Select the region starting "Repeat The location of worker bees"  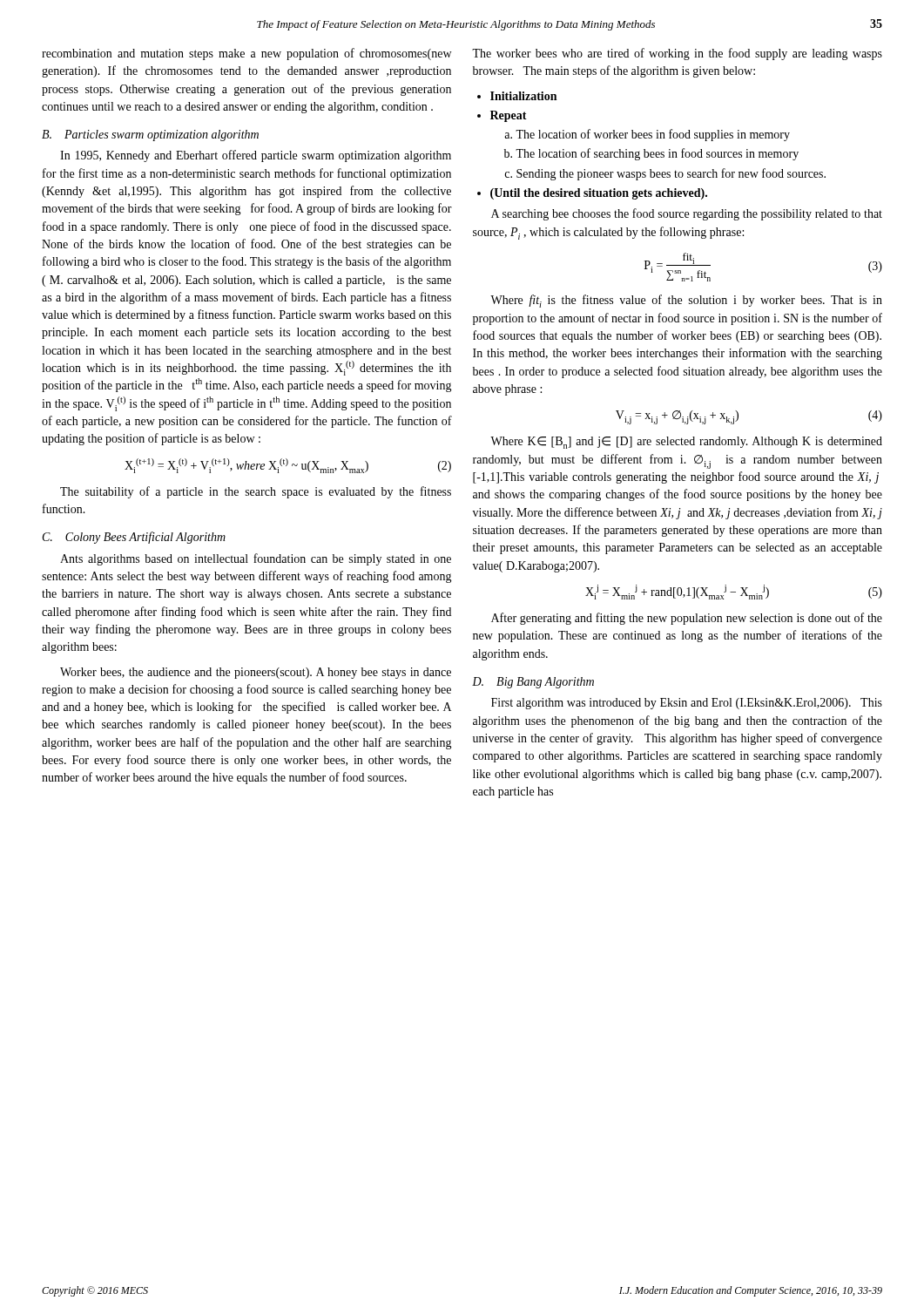point(686,146)
